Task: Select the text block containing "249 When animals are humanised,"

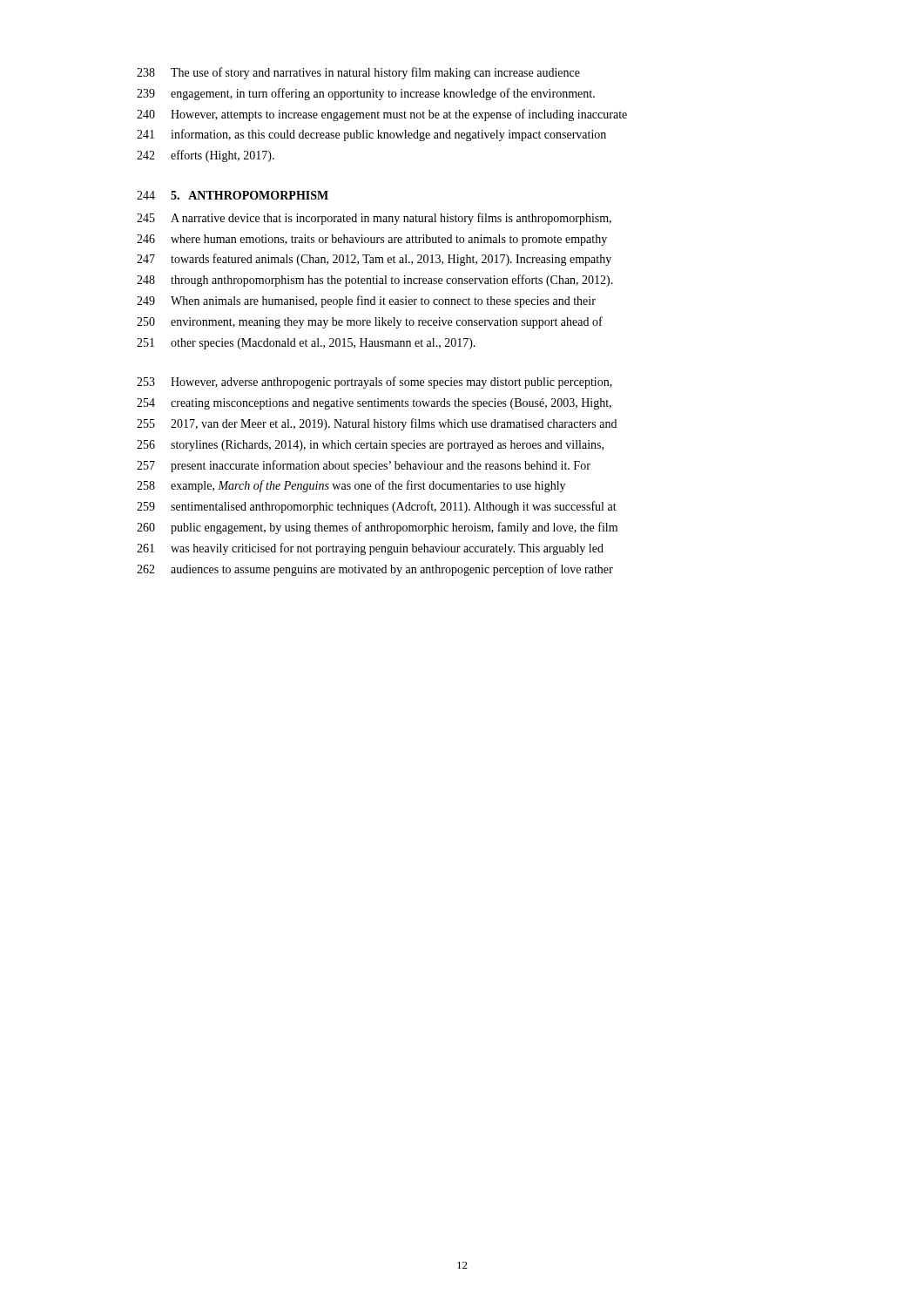Action: tap(475, 301)
